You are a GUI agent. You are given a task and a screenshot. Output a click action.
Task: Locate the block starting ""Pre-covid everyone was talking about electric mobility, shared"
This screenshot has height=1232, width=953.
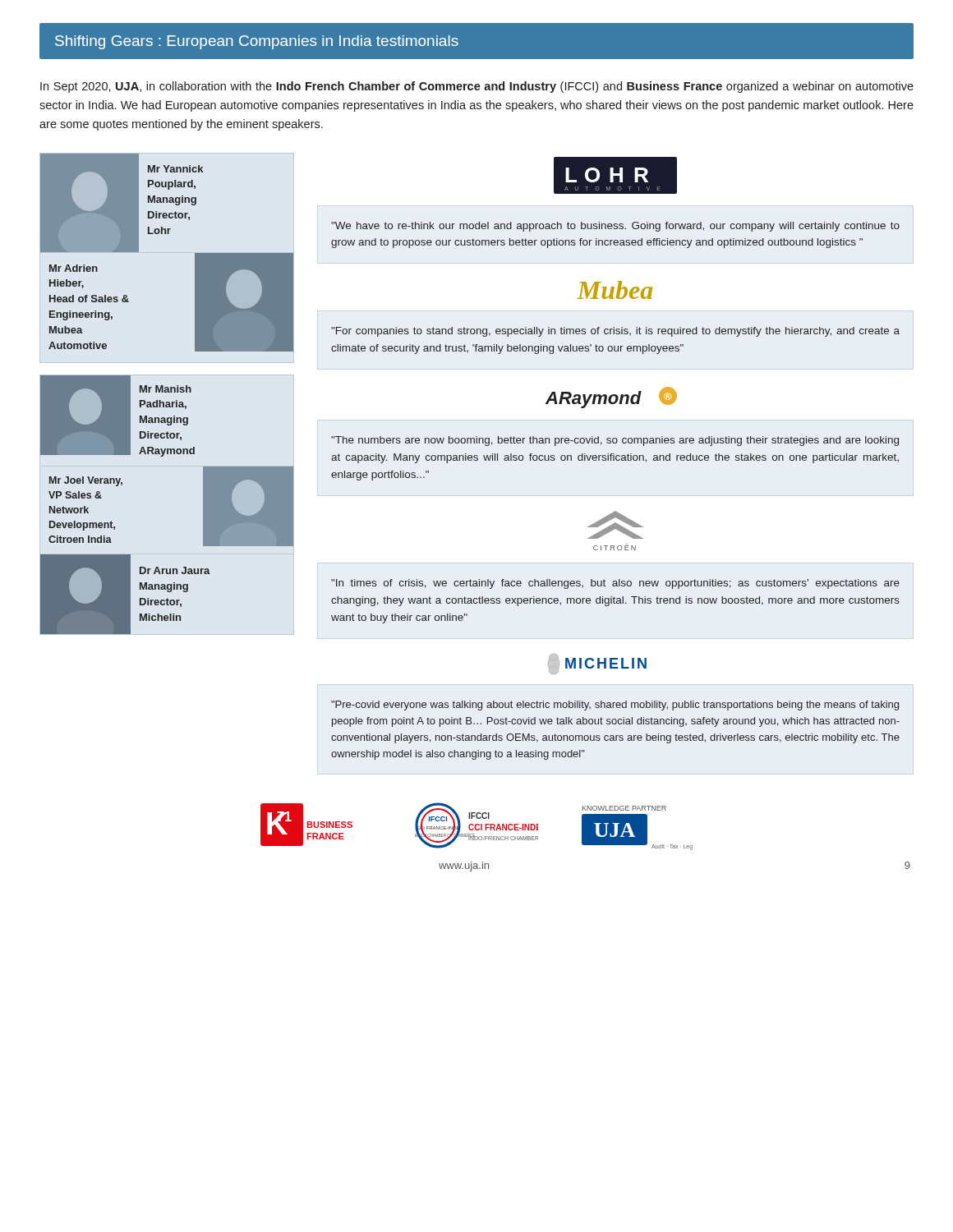(x=615, y=729)
